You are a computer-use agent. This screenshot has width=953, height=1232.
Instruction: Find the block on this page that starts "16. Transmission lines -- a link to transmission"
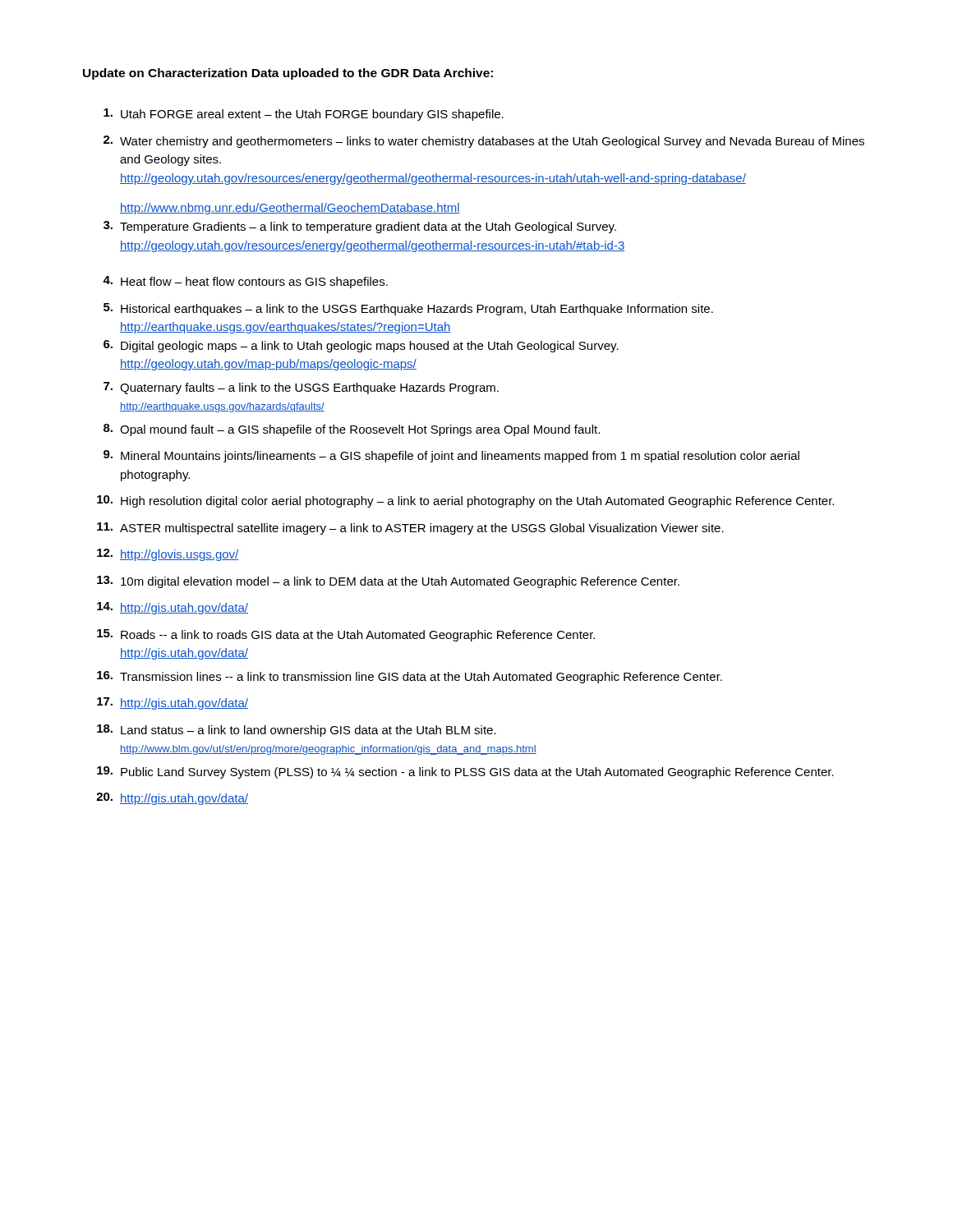(476, 677)
